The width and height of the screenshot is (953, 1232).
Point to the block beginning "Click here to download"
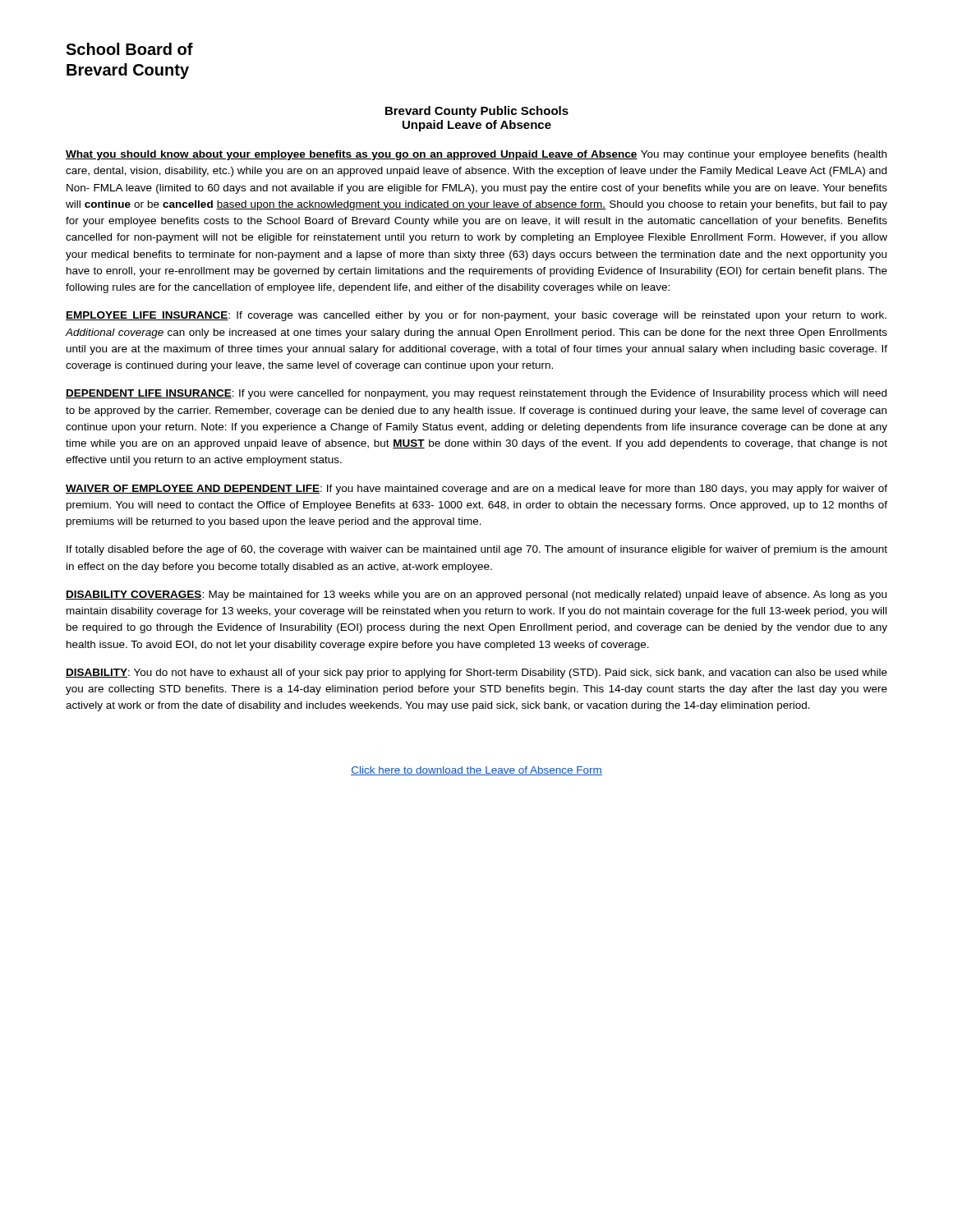pos(476,770)
